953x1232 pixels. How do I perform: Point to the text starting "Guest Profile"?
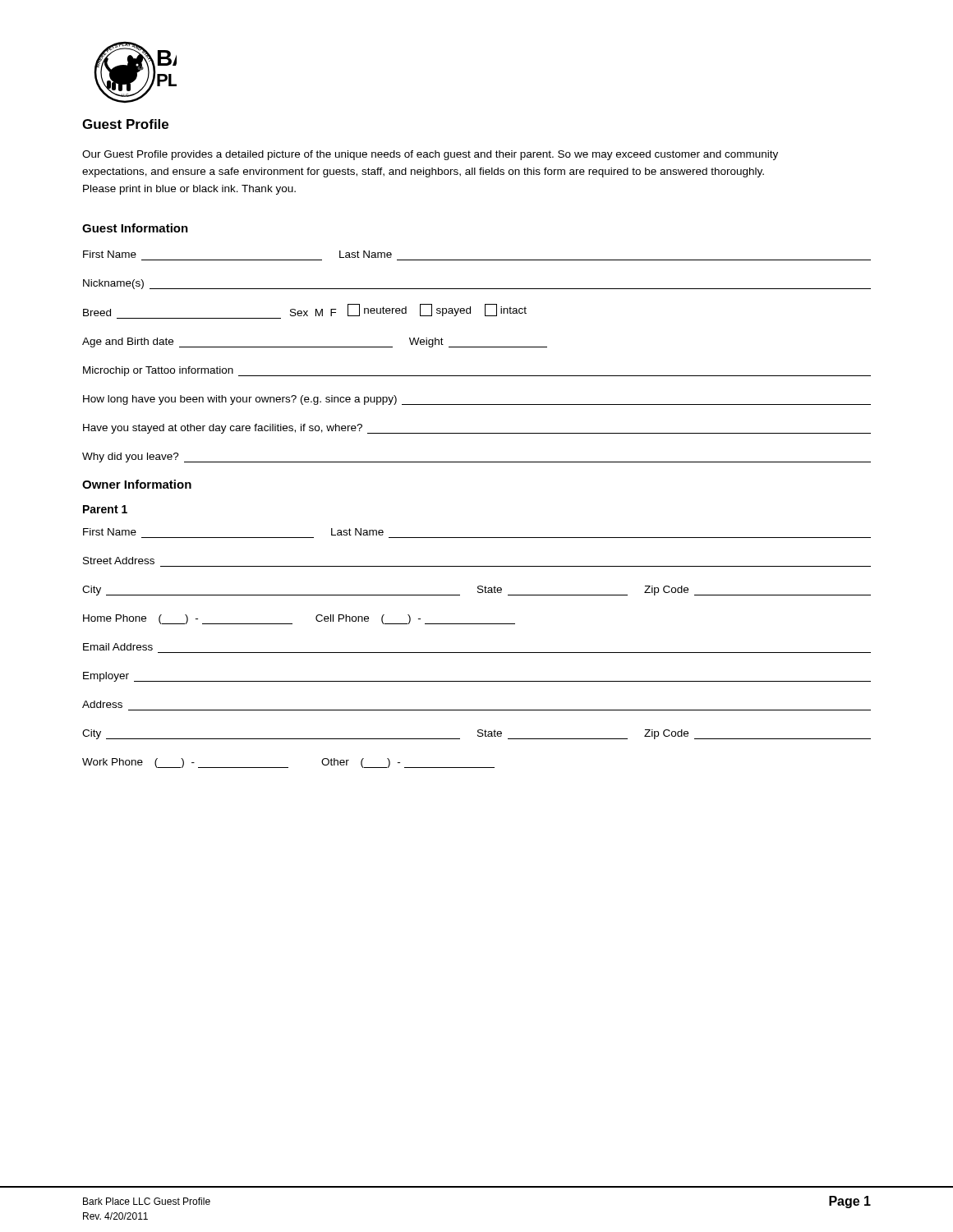click(x=126, y=124)
